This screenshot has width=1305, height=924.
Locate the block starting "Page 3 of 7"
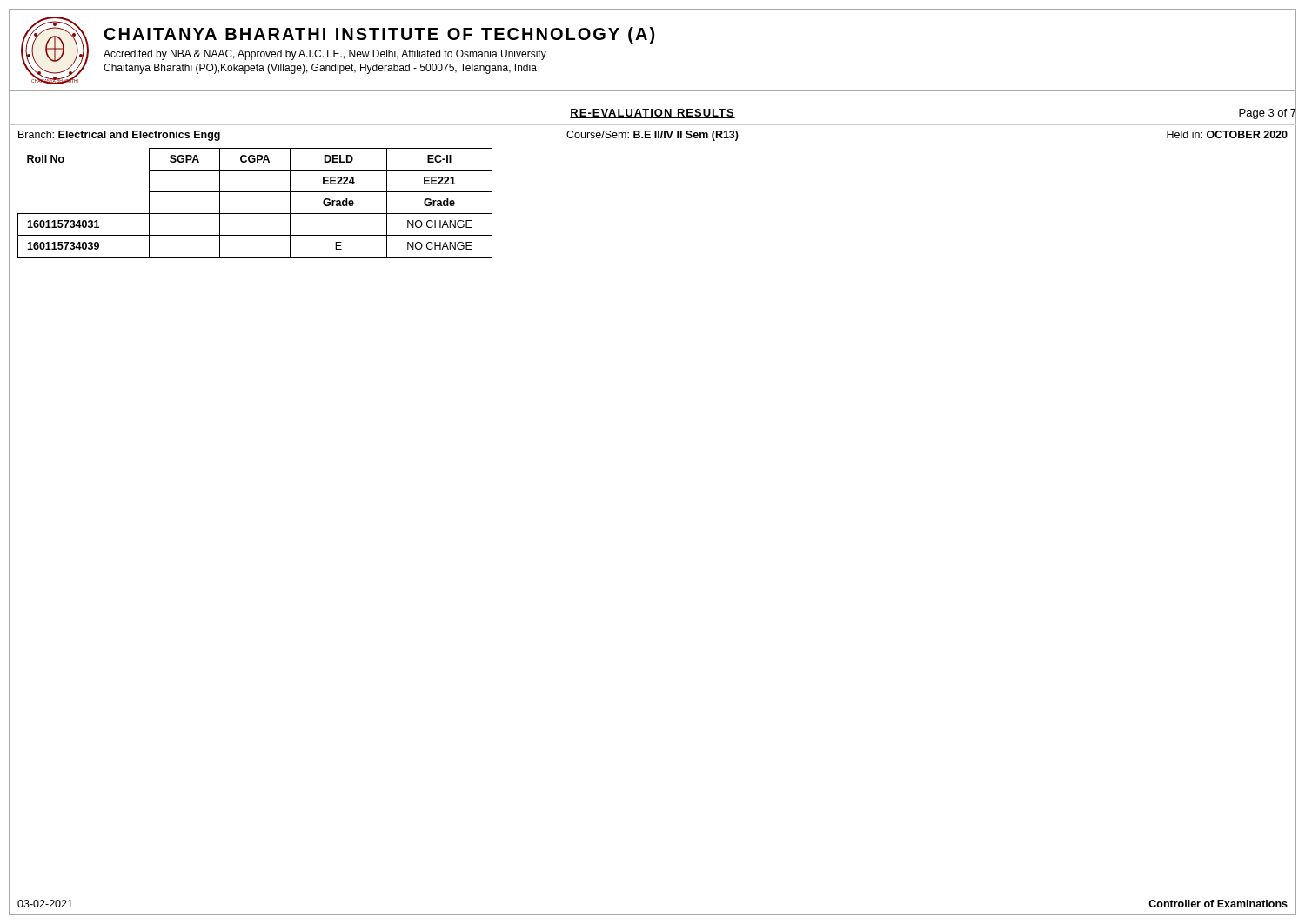tap(1267, 112)
